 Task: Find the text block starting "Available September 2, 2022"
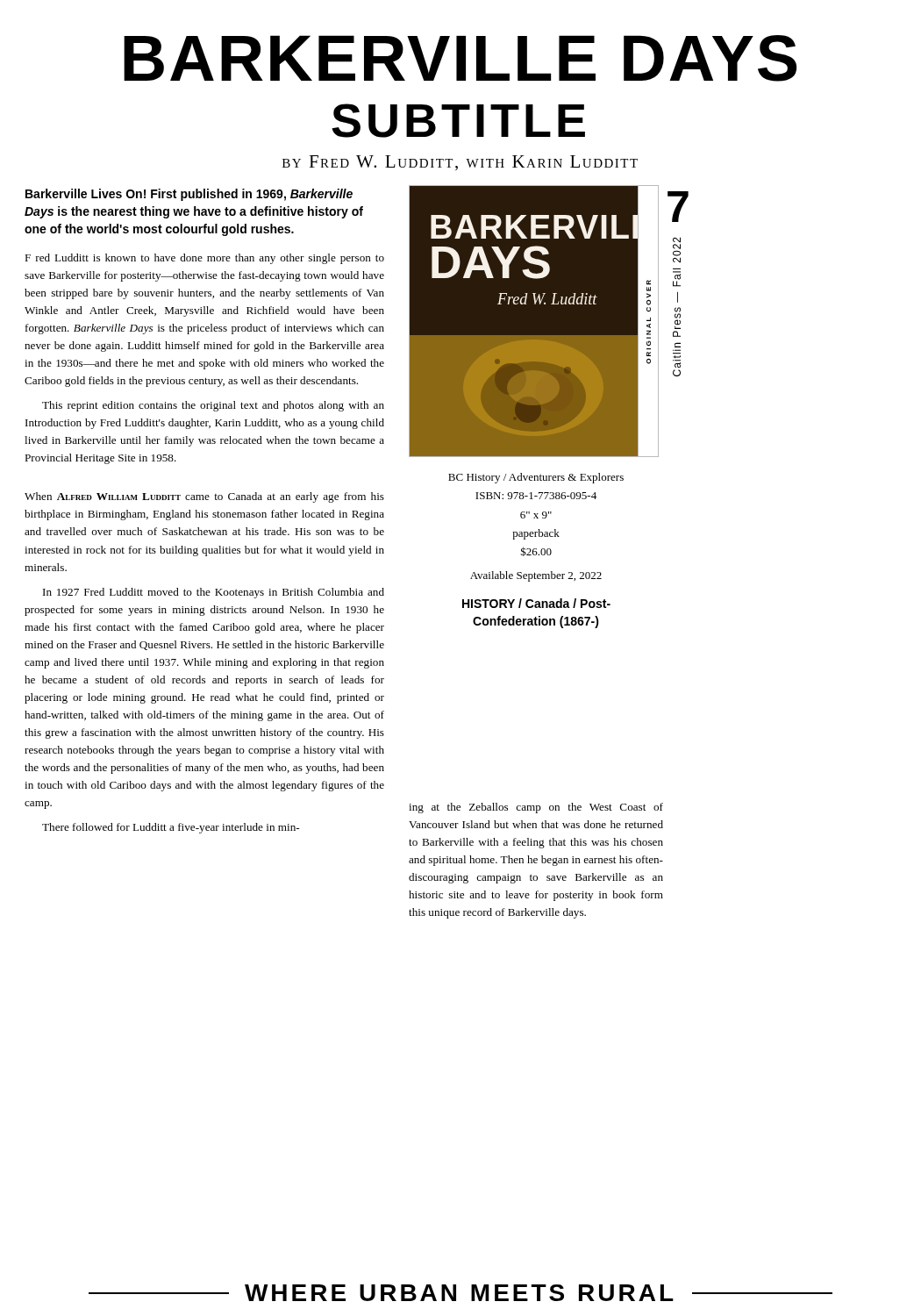536,575
